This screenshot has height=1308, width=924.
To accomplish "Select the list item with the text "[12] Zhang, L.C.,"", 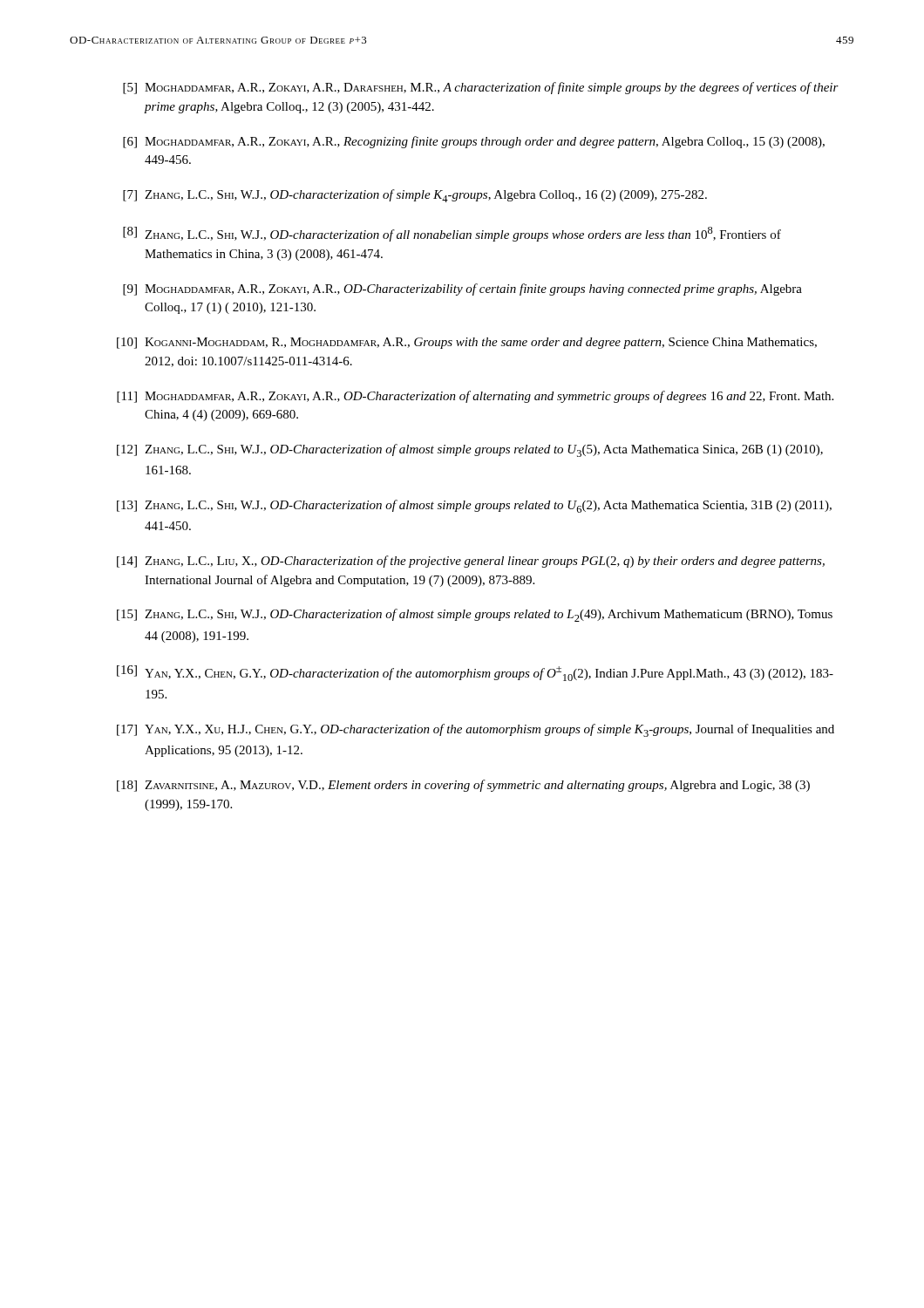I will (x=471, y=460).
